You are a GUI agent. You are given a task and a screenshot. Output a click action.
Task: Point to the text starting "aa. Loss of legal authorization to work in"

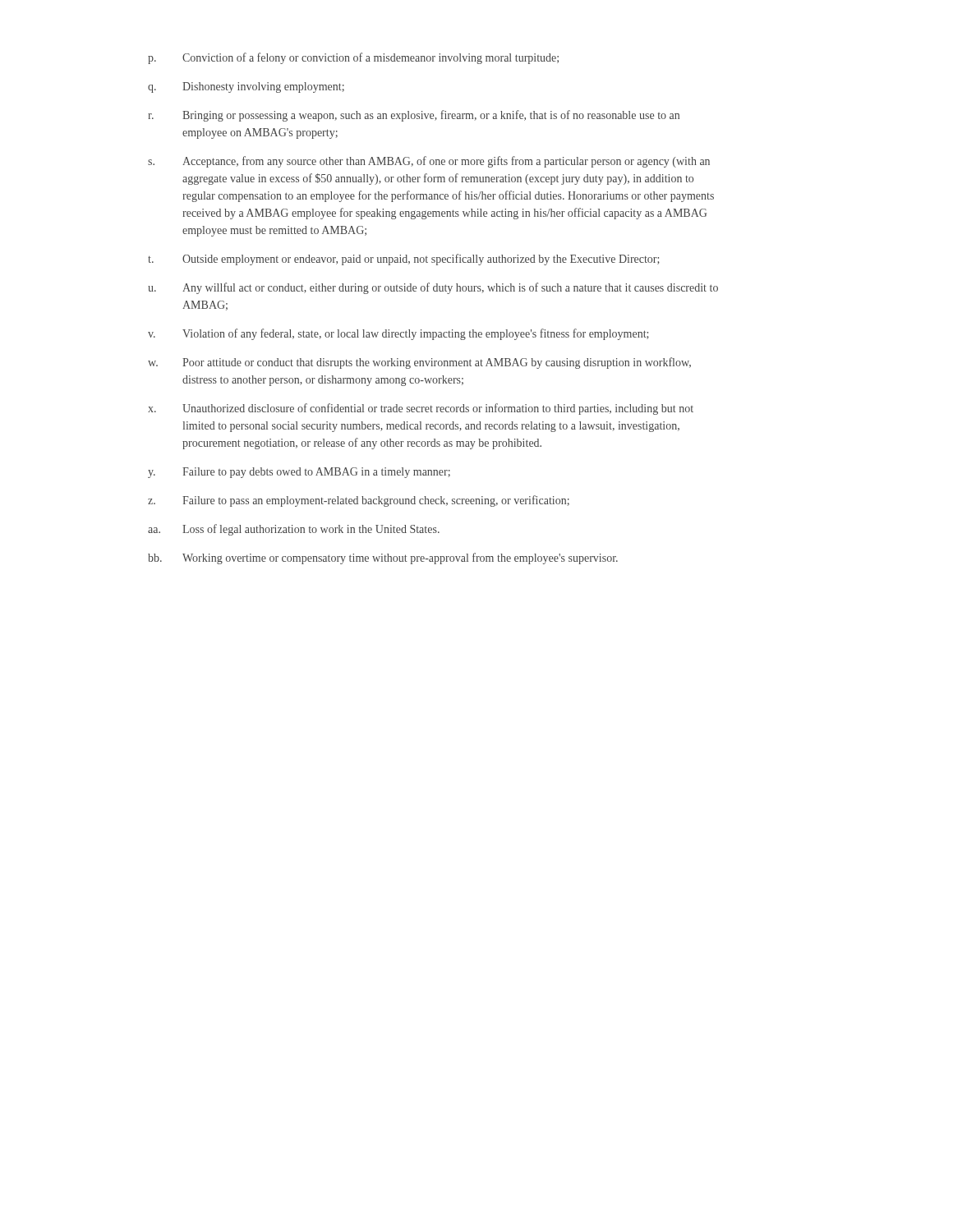294,529
